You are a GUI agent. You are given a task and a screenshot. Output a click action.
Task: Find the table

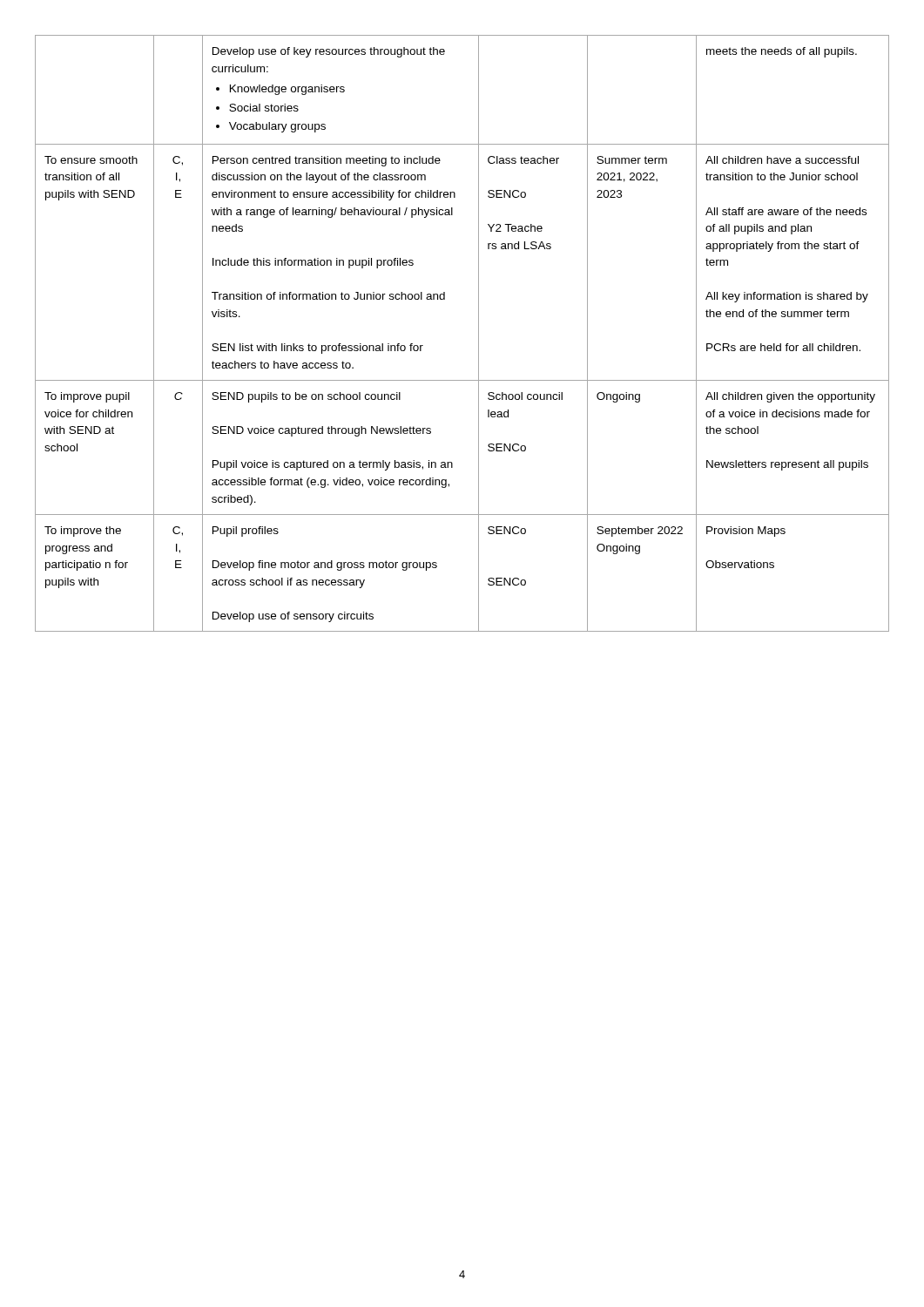(462, 333)
